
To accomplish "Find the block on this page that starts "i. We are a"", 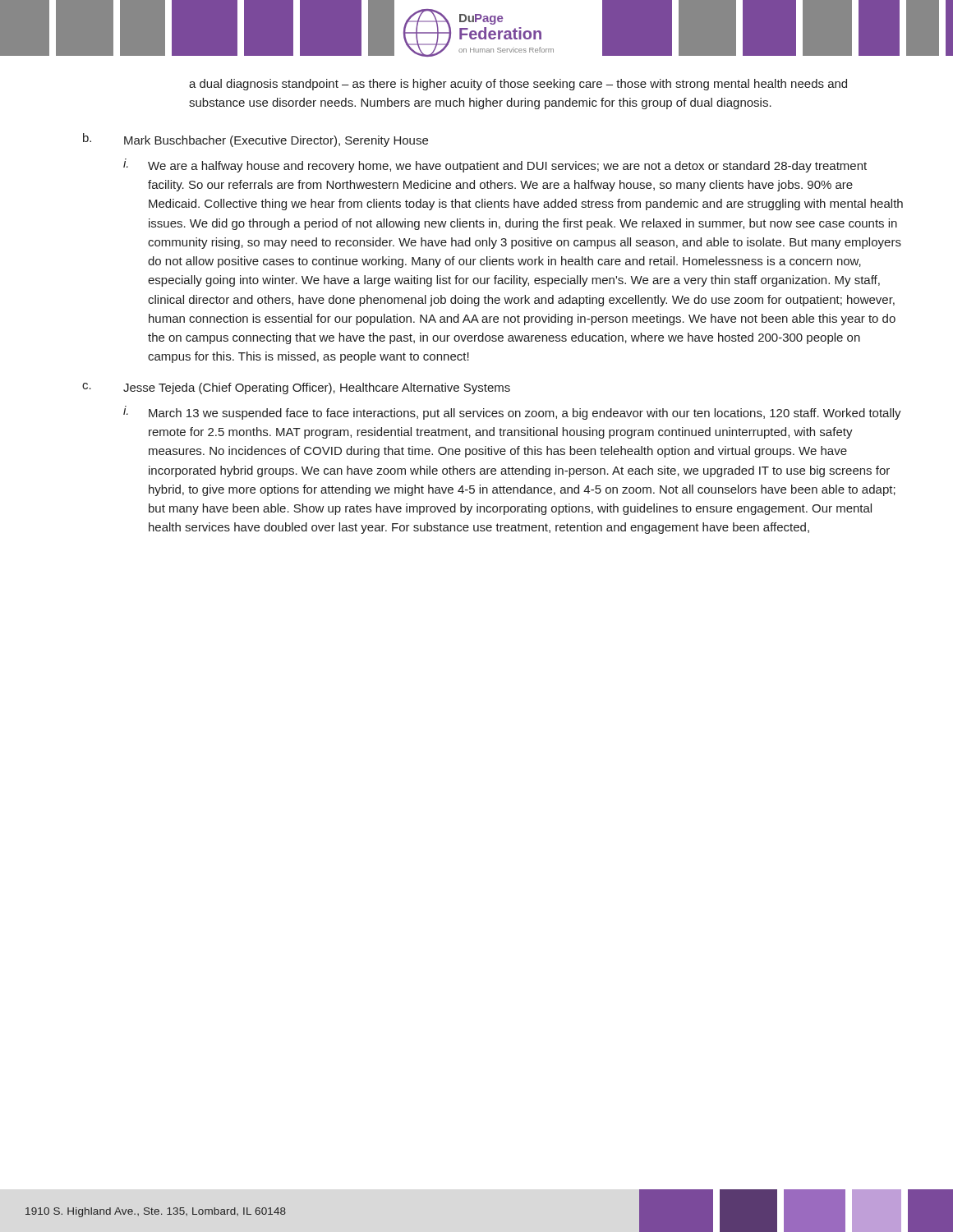I will point(513,261).
